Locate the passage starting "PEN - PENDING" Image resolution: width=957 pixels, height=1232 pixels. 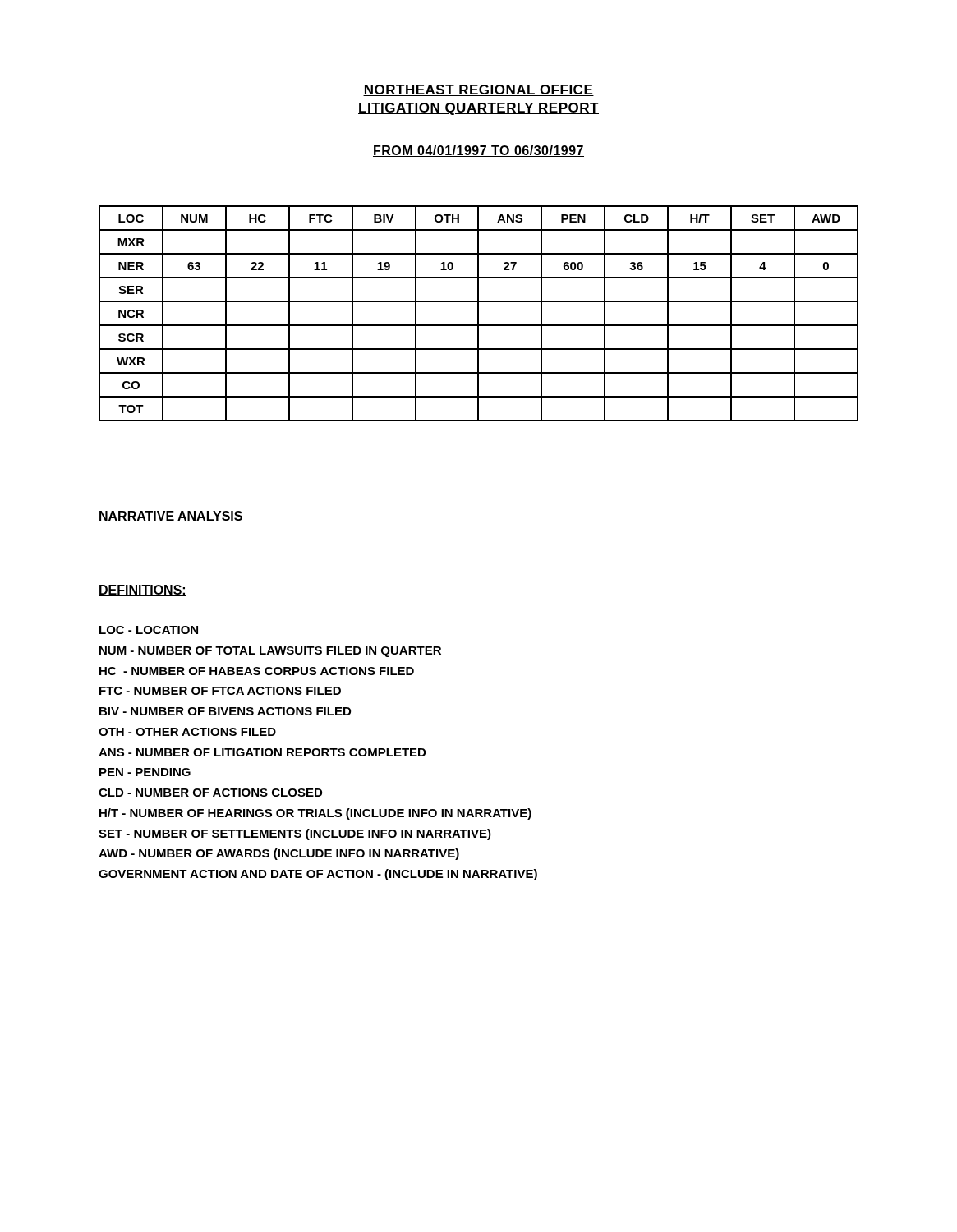[145, 772]
